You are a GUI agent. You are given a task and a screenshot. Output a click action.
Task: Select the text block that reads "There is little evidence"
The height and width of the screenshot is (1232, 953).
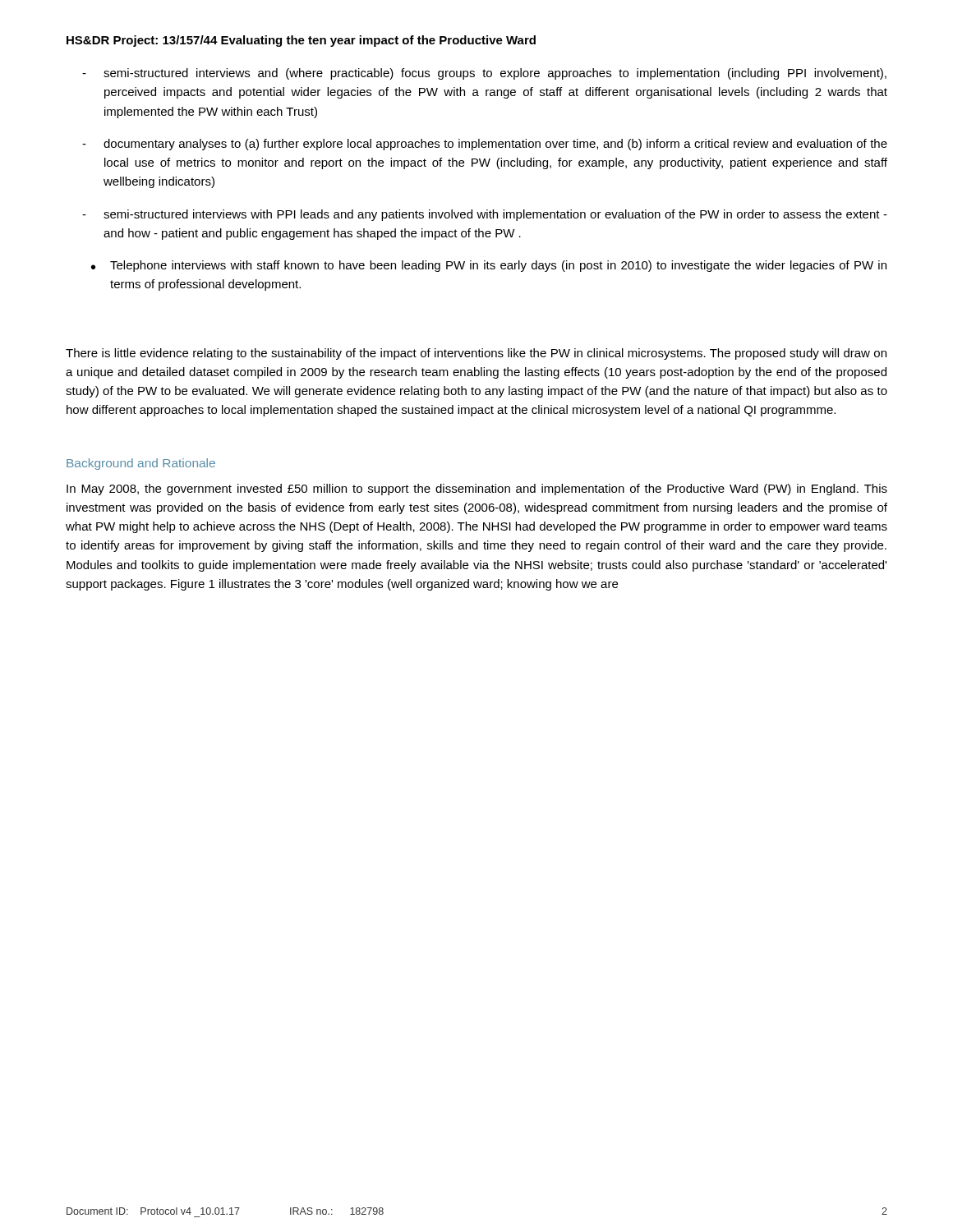tap(476, 381)
